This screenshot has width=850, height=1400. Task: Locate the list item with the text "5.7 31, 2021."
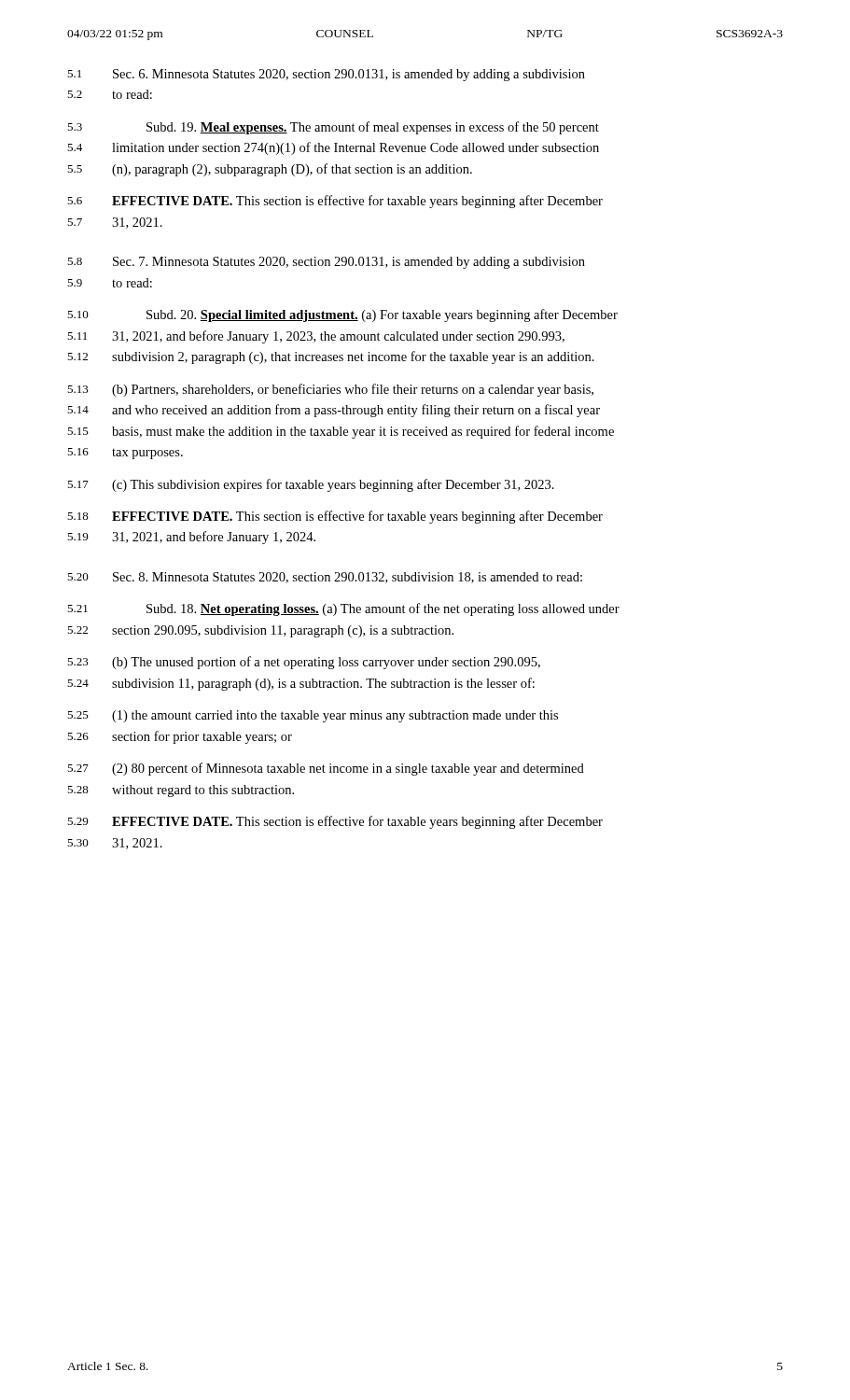click(115, 223)
